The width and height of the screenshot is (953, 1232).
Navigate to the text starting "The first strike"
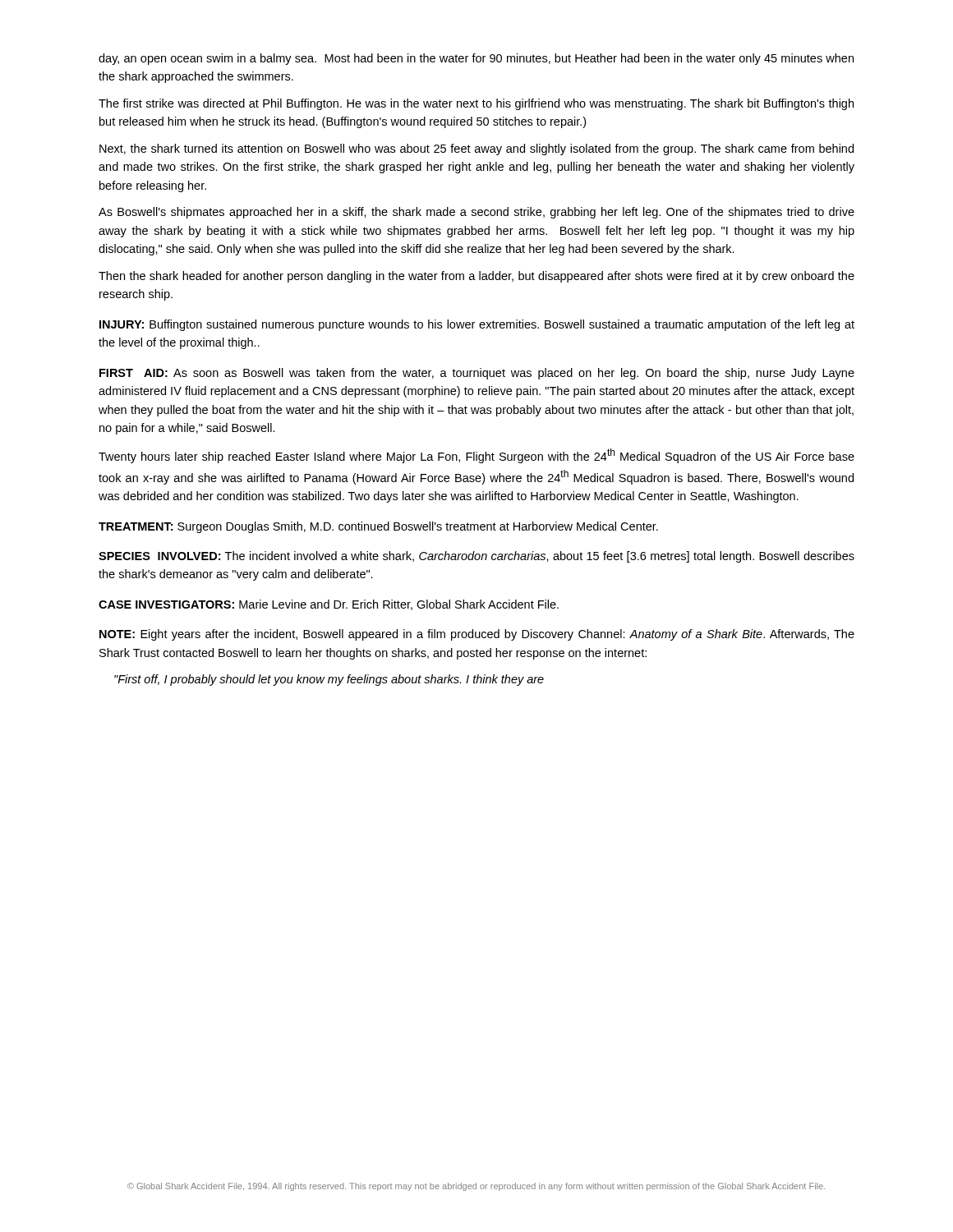[x=476, y=113]
